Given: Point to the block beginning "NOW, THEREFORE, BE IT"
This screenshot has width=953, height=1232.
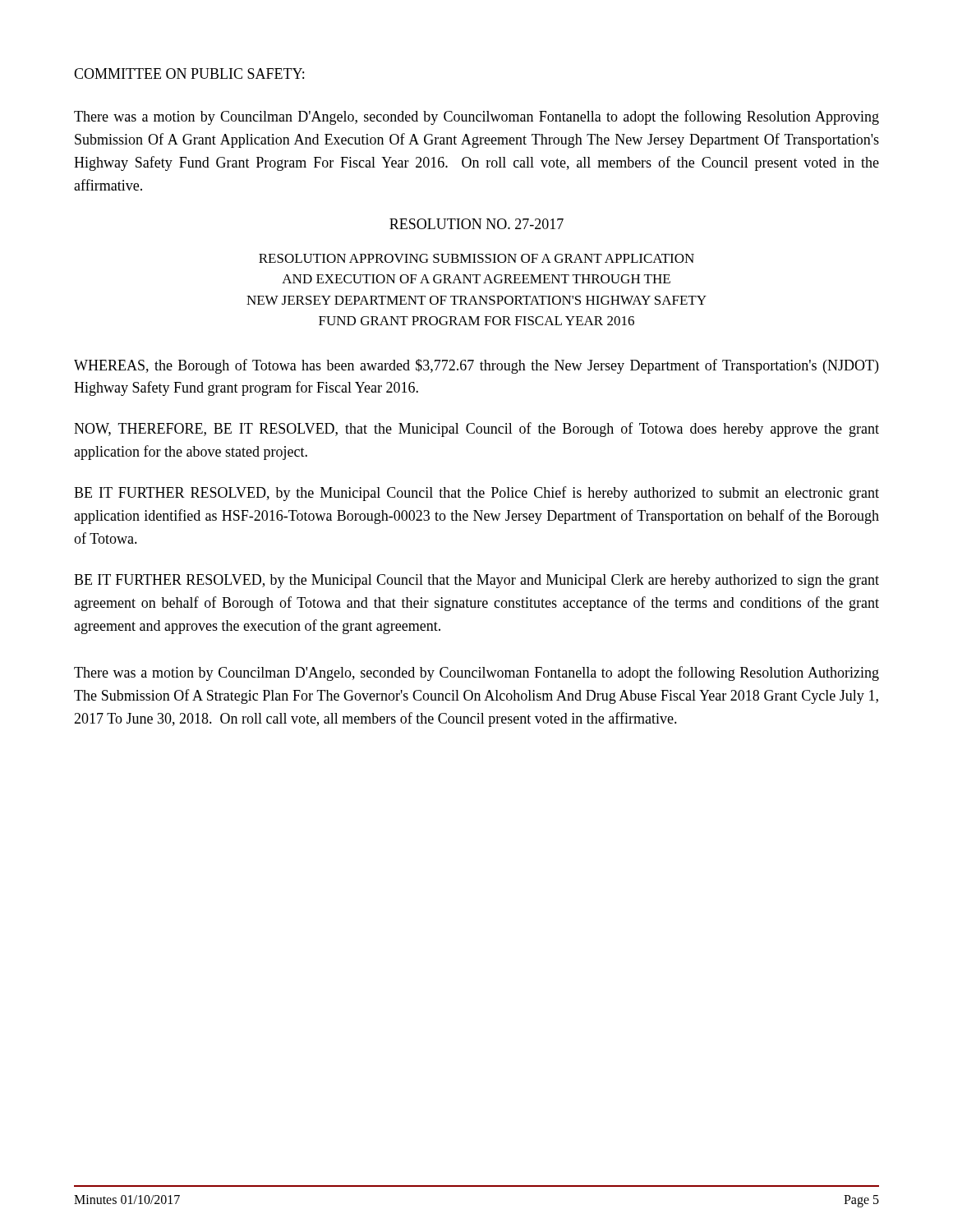Looking at the screenshot, I should coord(476,441).
